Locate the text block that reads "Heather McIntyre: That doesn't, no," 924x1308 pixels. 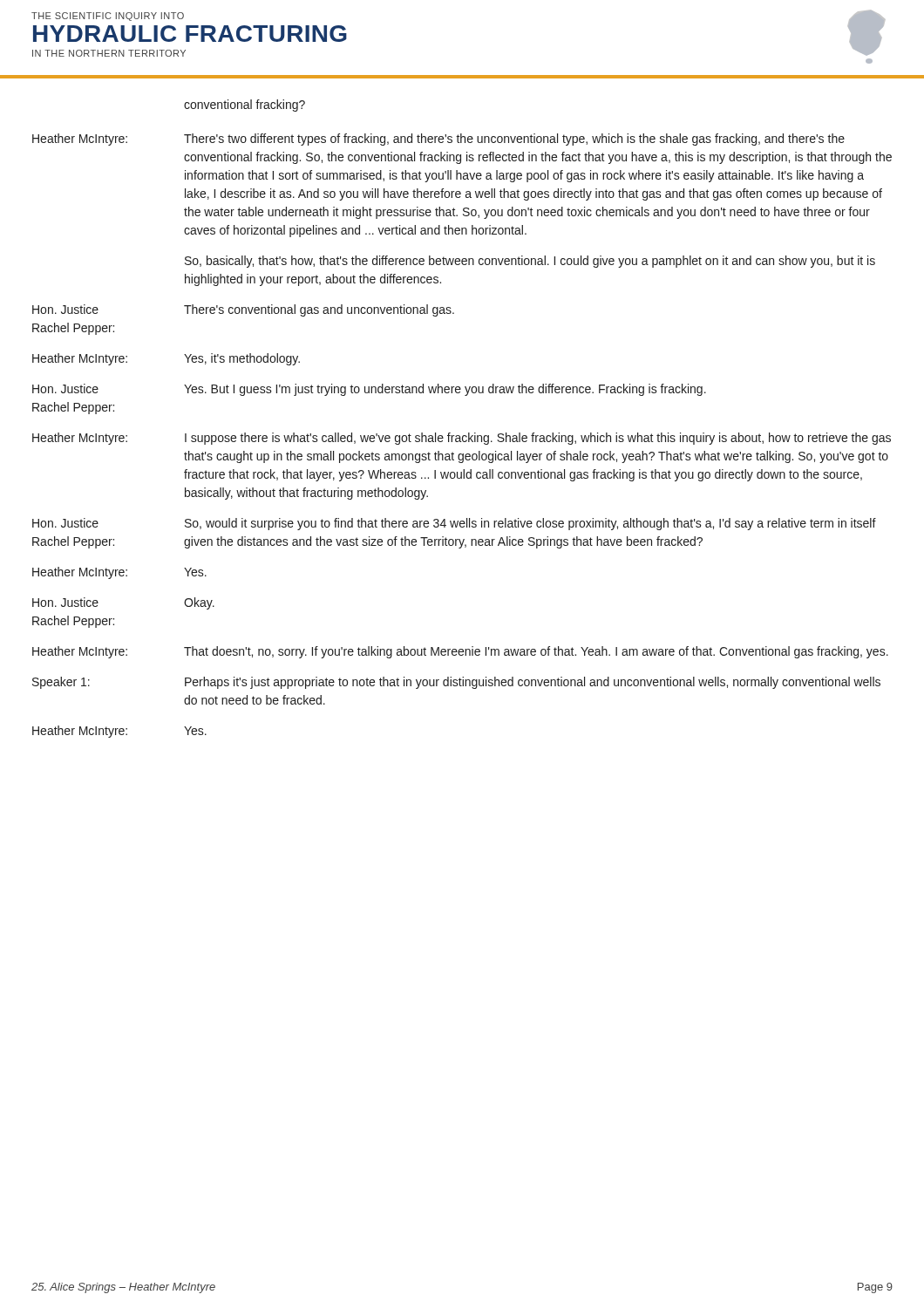(x=462, y=652)
